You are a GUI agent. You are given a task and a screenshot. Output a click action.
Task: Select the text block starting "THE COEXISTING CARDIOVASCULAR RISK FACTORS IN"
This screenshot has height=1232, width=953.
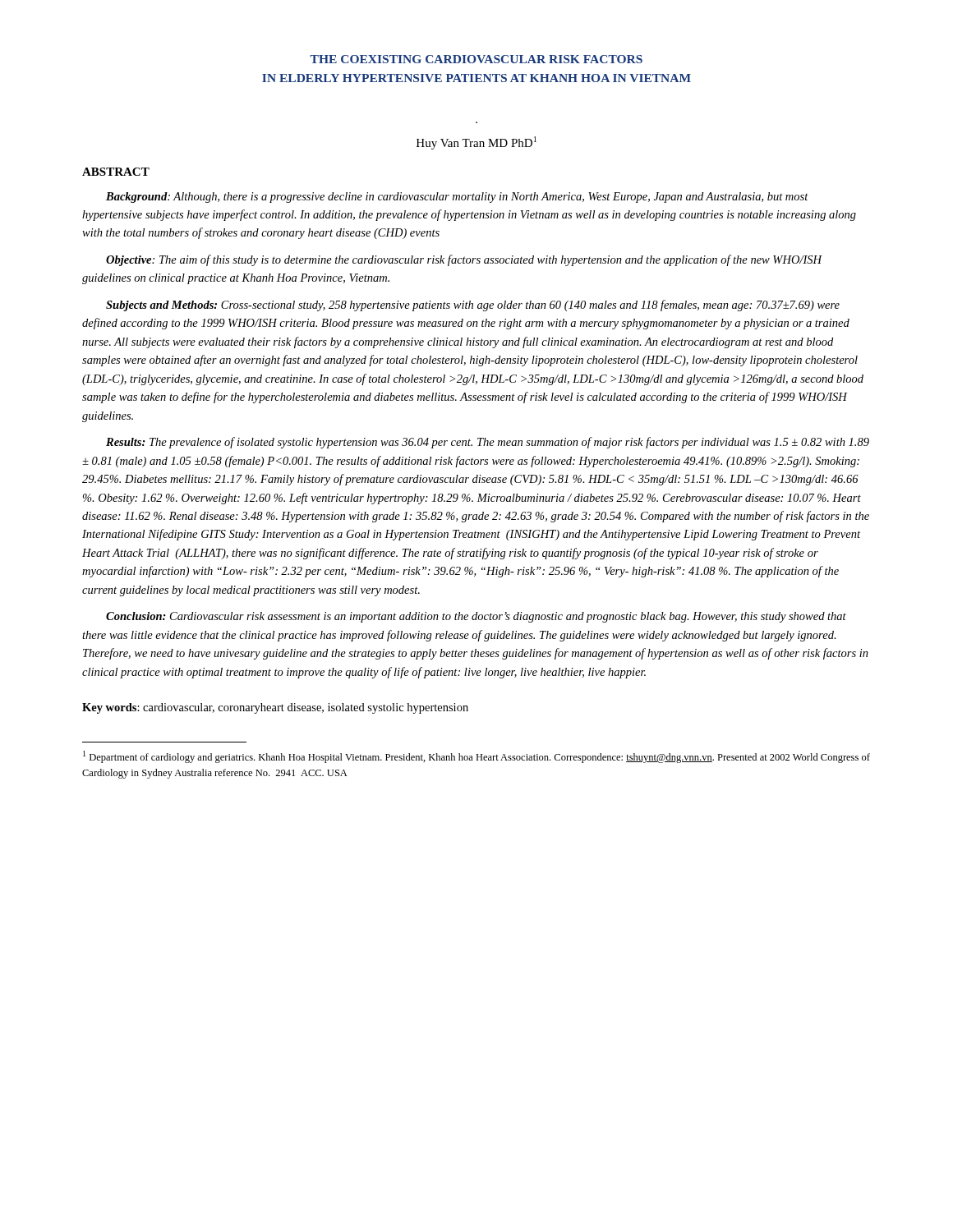tap(476, 68)
